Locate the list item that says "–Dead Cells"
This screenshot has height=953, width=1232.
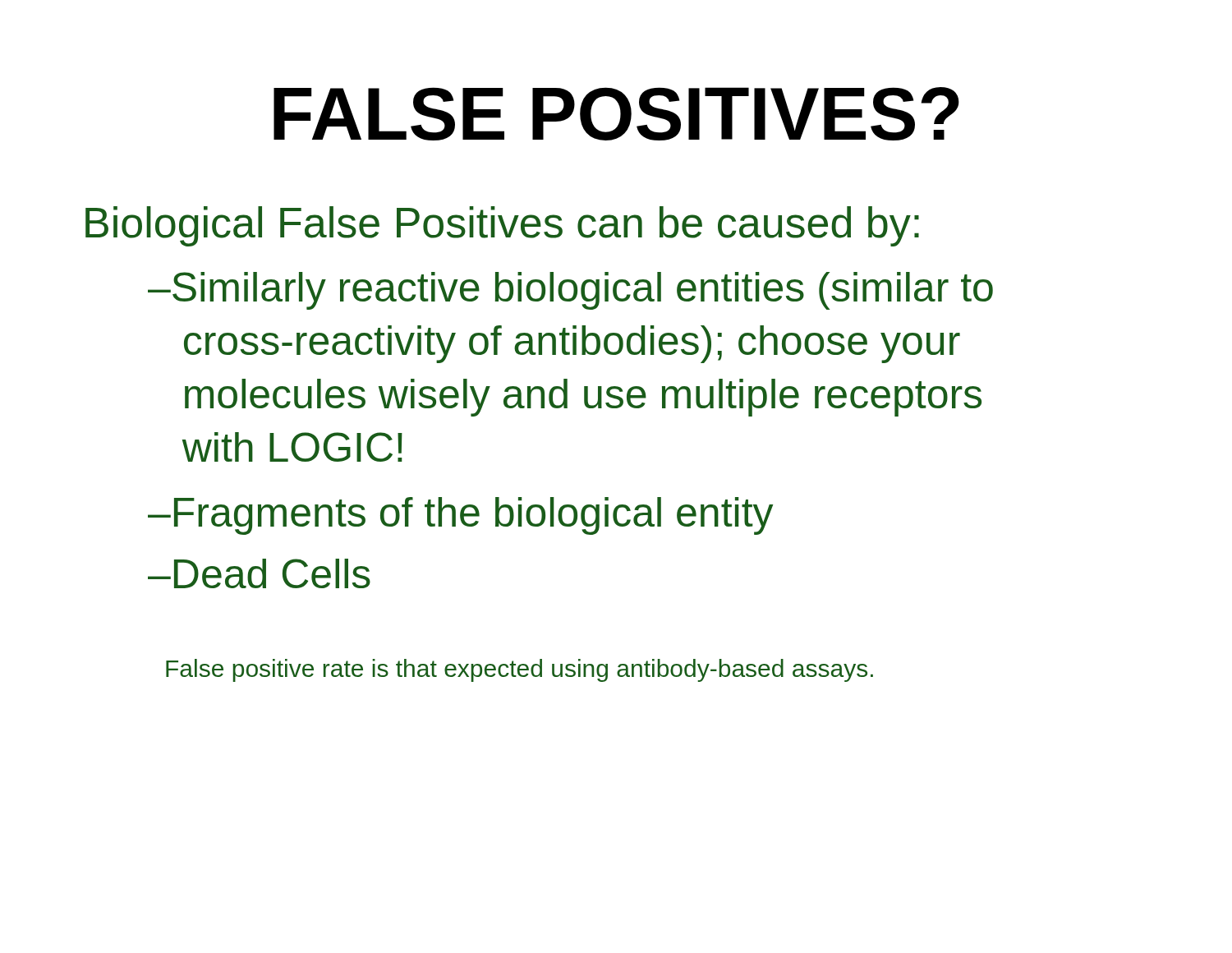260,574
